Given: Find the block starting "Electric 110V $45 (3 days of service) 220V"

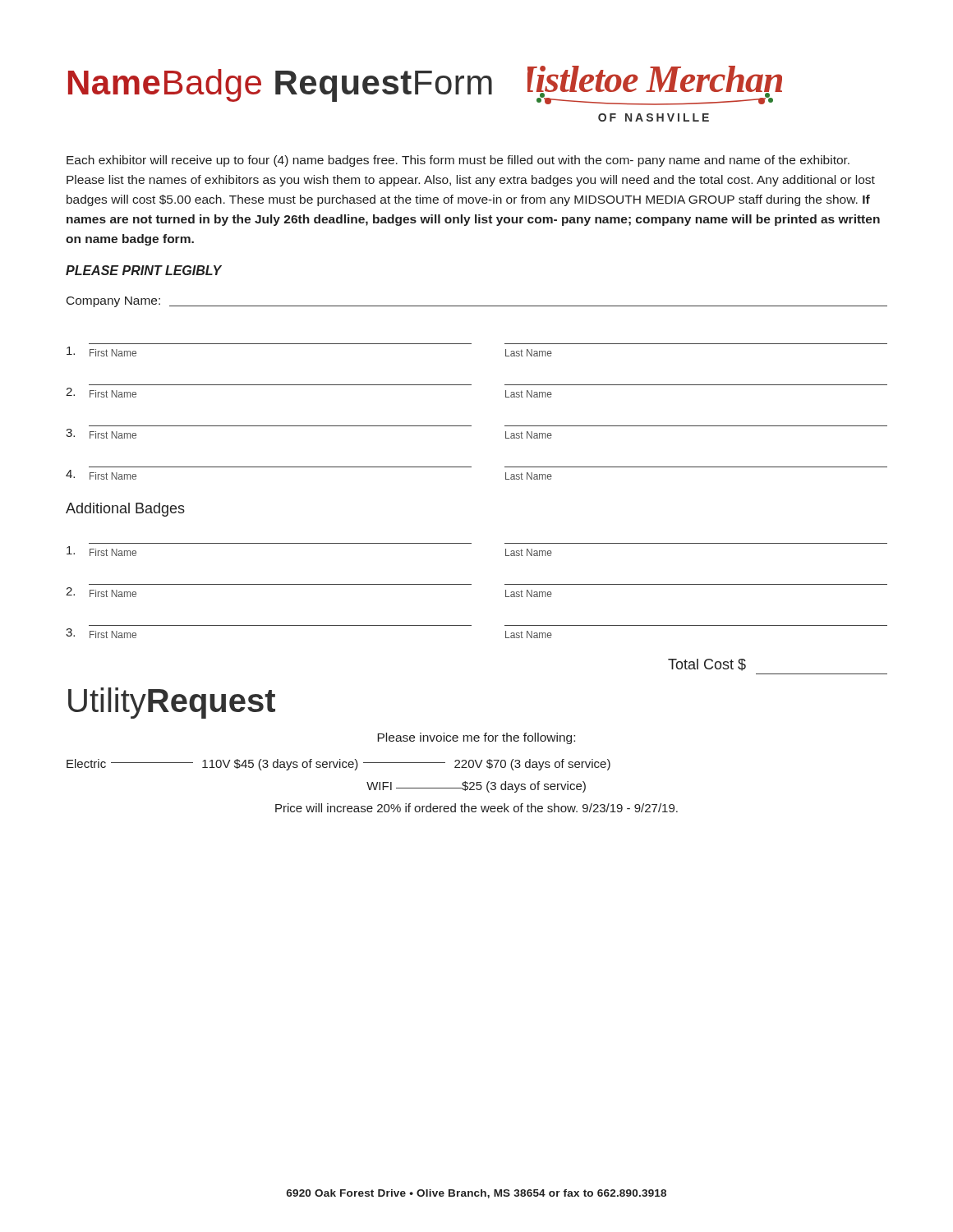Looking at the screenshot, I should click(338, 764).
